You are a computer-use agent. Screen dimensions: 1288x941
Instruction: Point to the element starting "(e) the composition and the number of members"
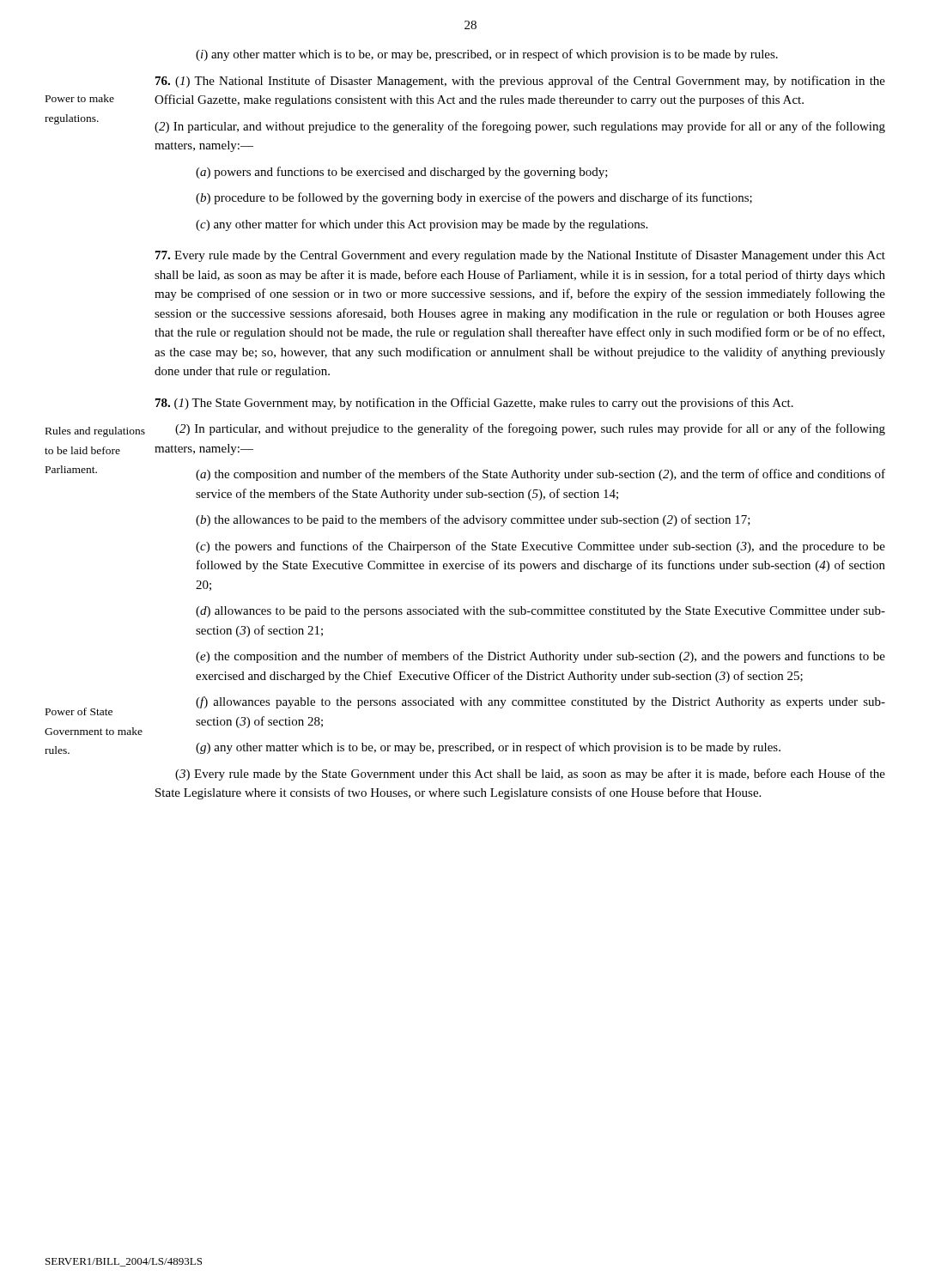tap(540, 666)
